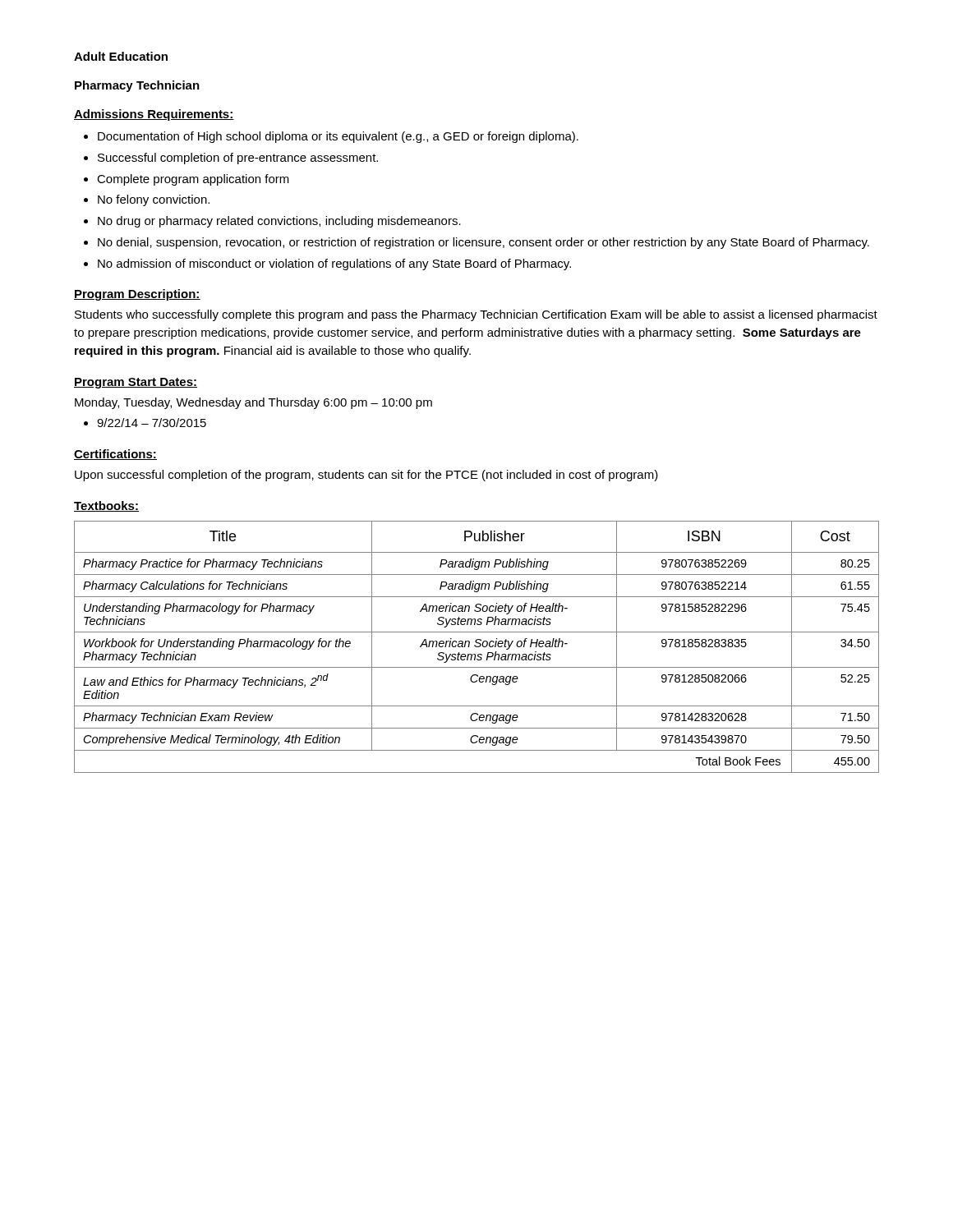Find the passage starting "Program Start Dates:"

click(x=136, y=381)
